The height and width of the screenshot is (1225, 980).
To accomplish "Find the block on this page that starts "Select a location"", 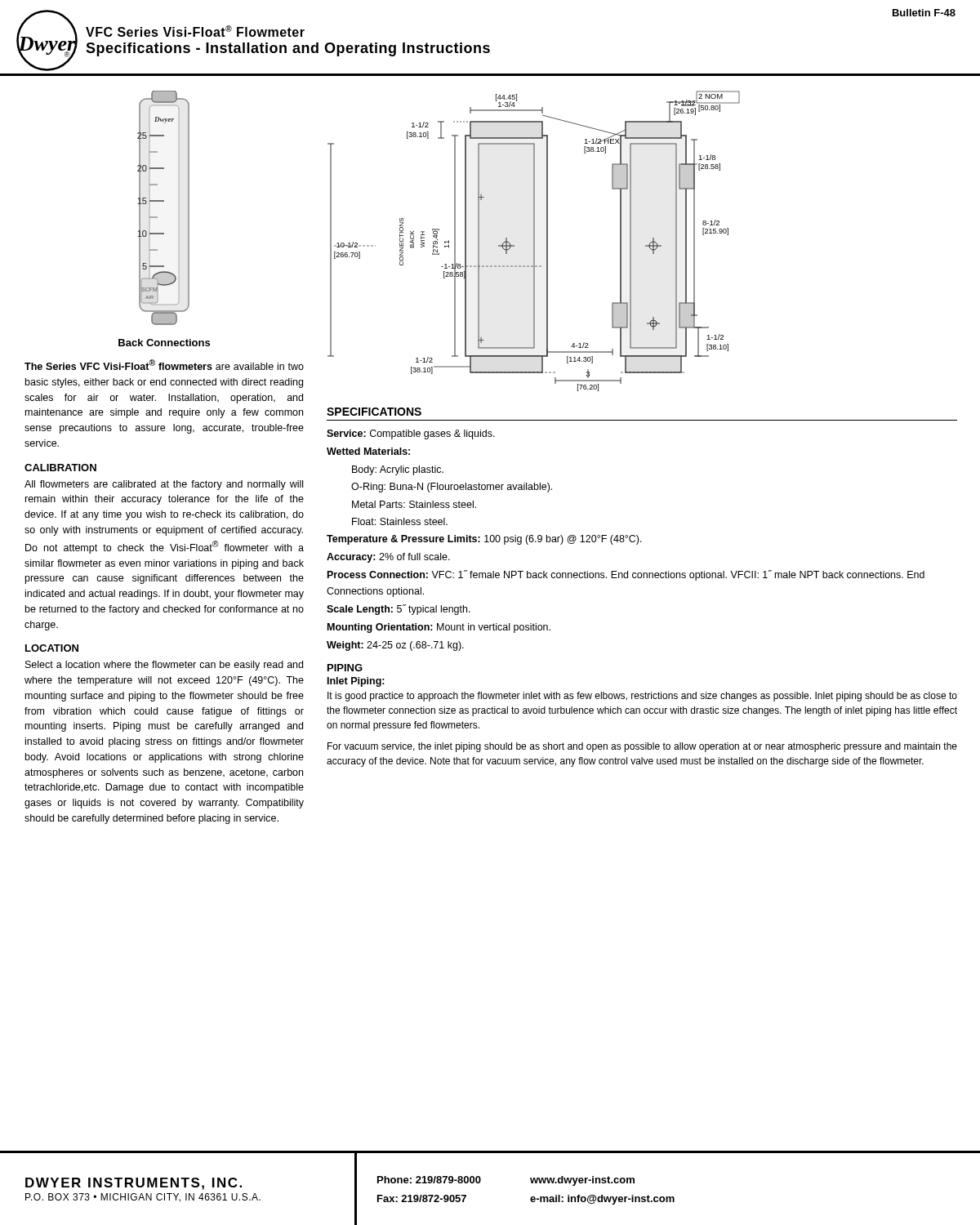I will 164,742.
